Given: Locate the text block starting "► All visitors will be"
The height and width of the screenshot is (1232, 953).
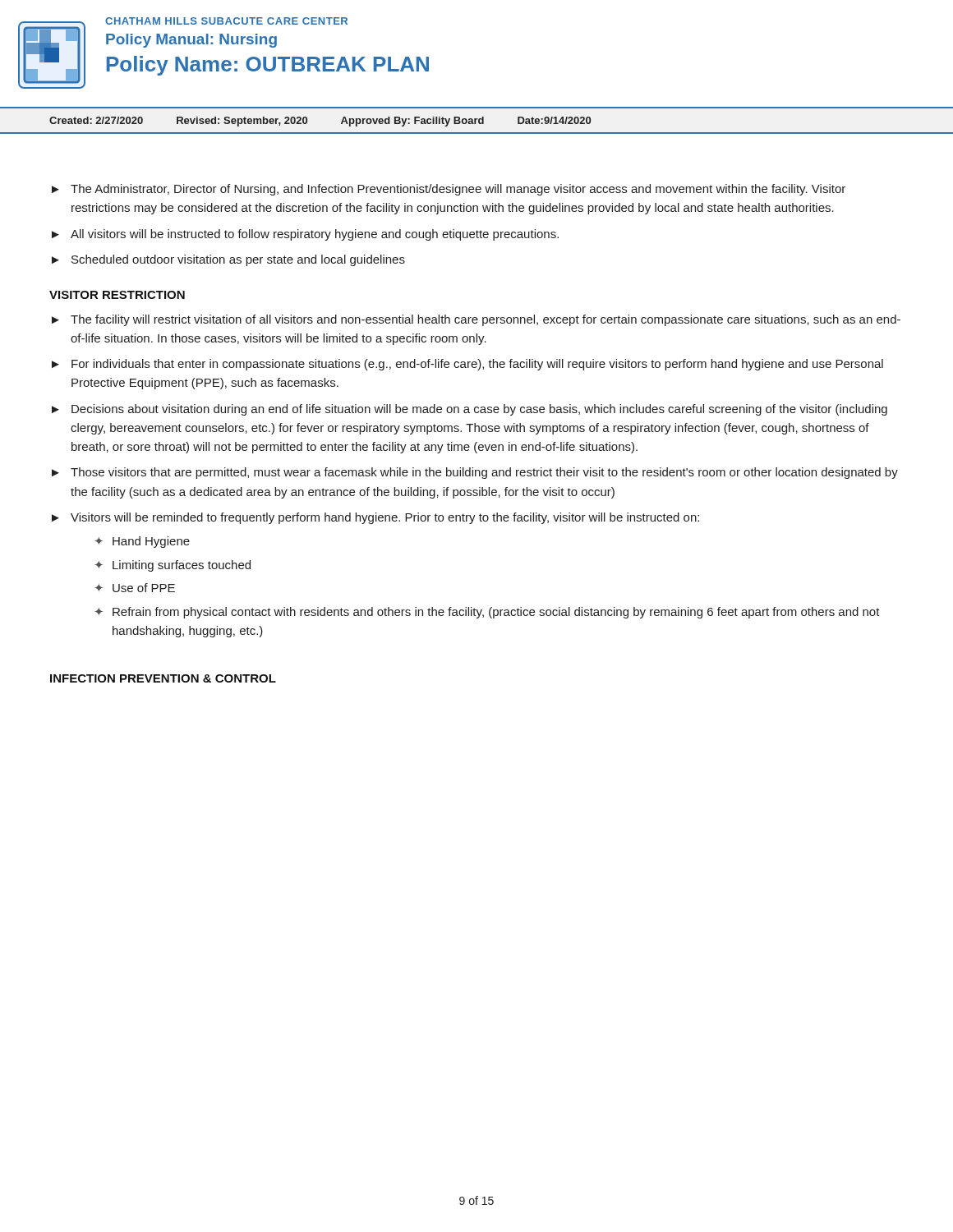Looking at the screenshot, I should click(476, 233).
